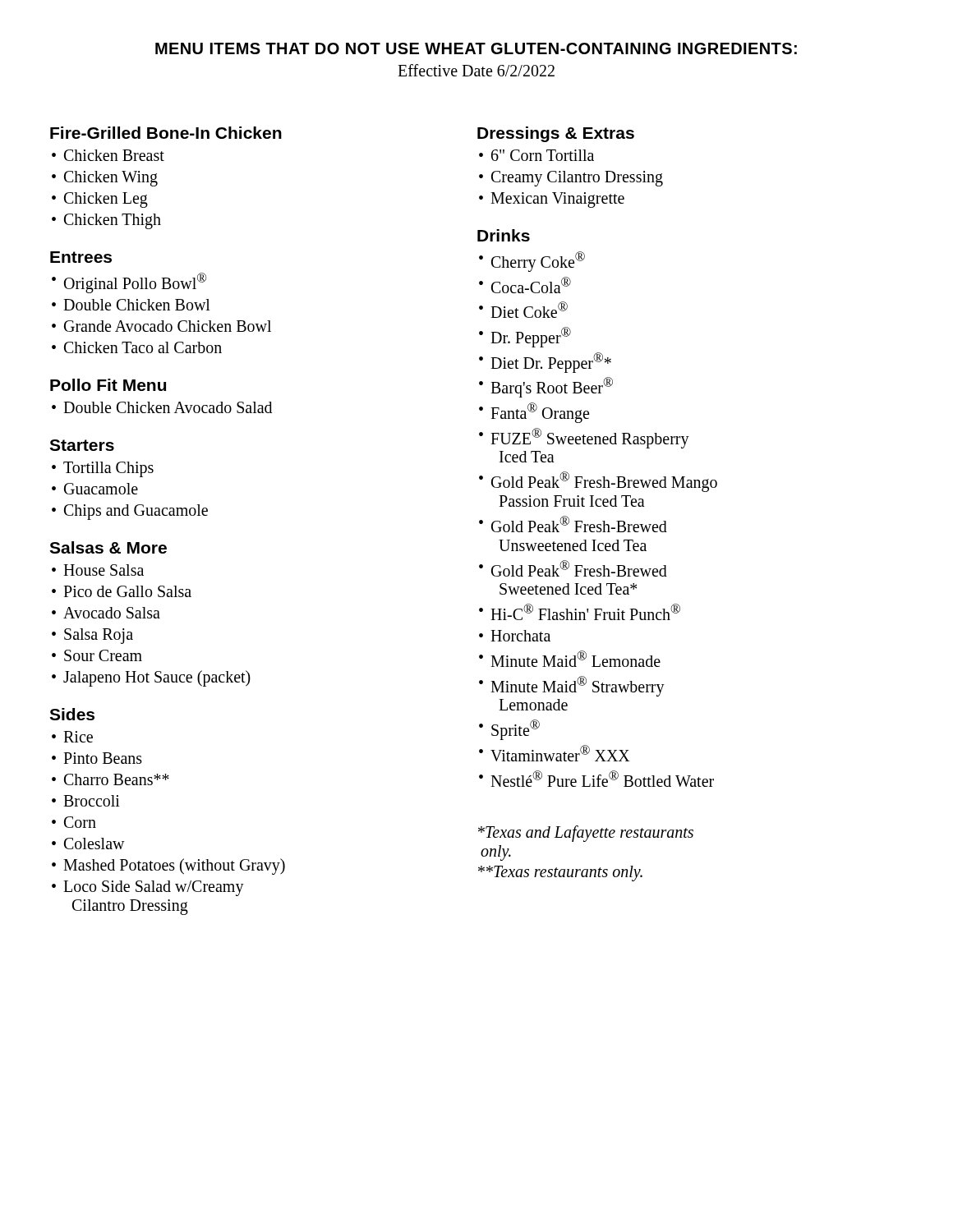
Task: Point to "•Chicken Leg"
Action: coord(100,200)
